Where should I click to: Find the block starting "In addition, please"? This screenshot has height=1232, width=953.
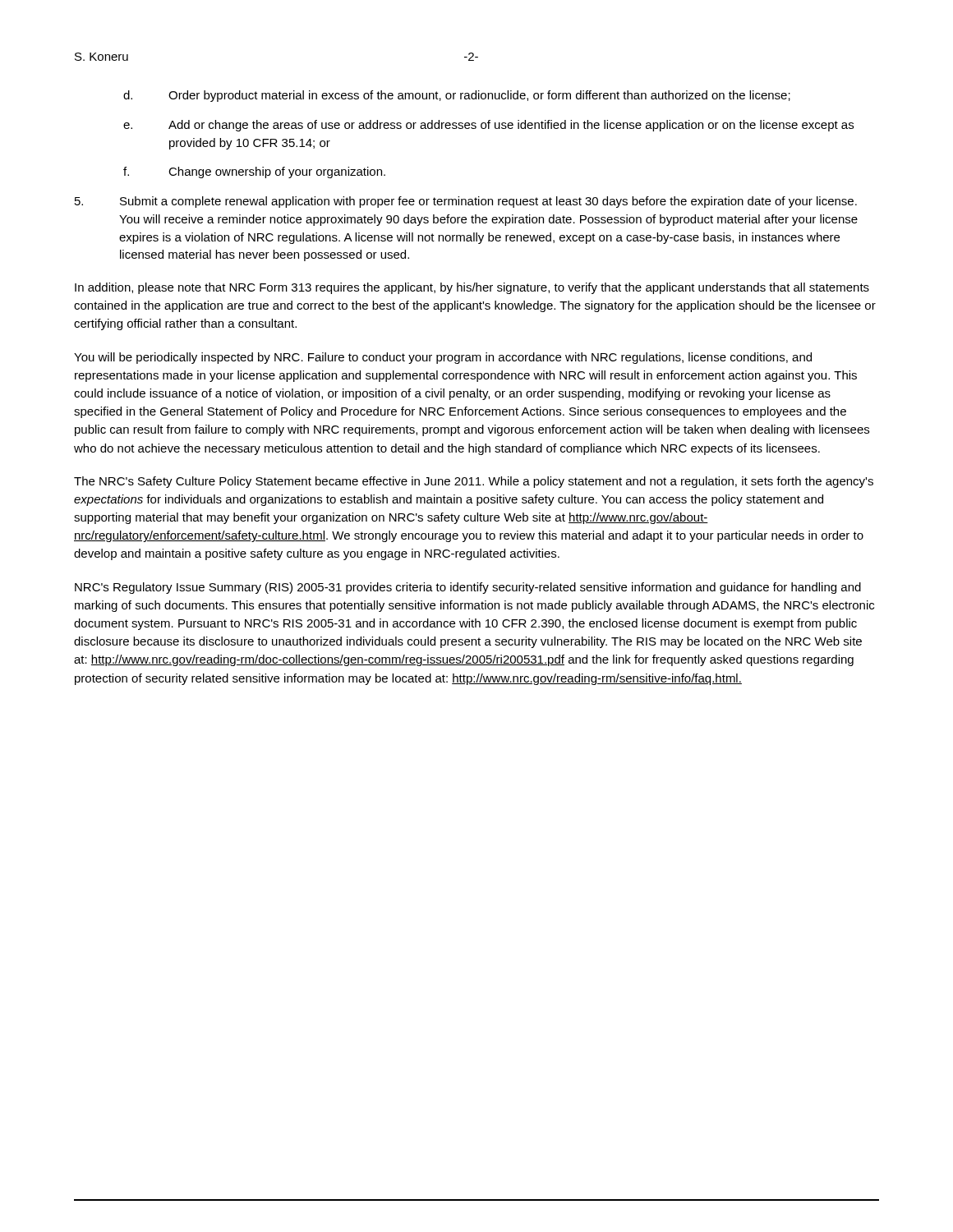[475, 305]
